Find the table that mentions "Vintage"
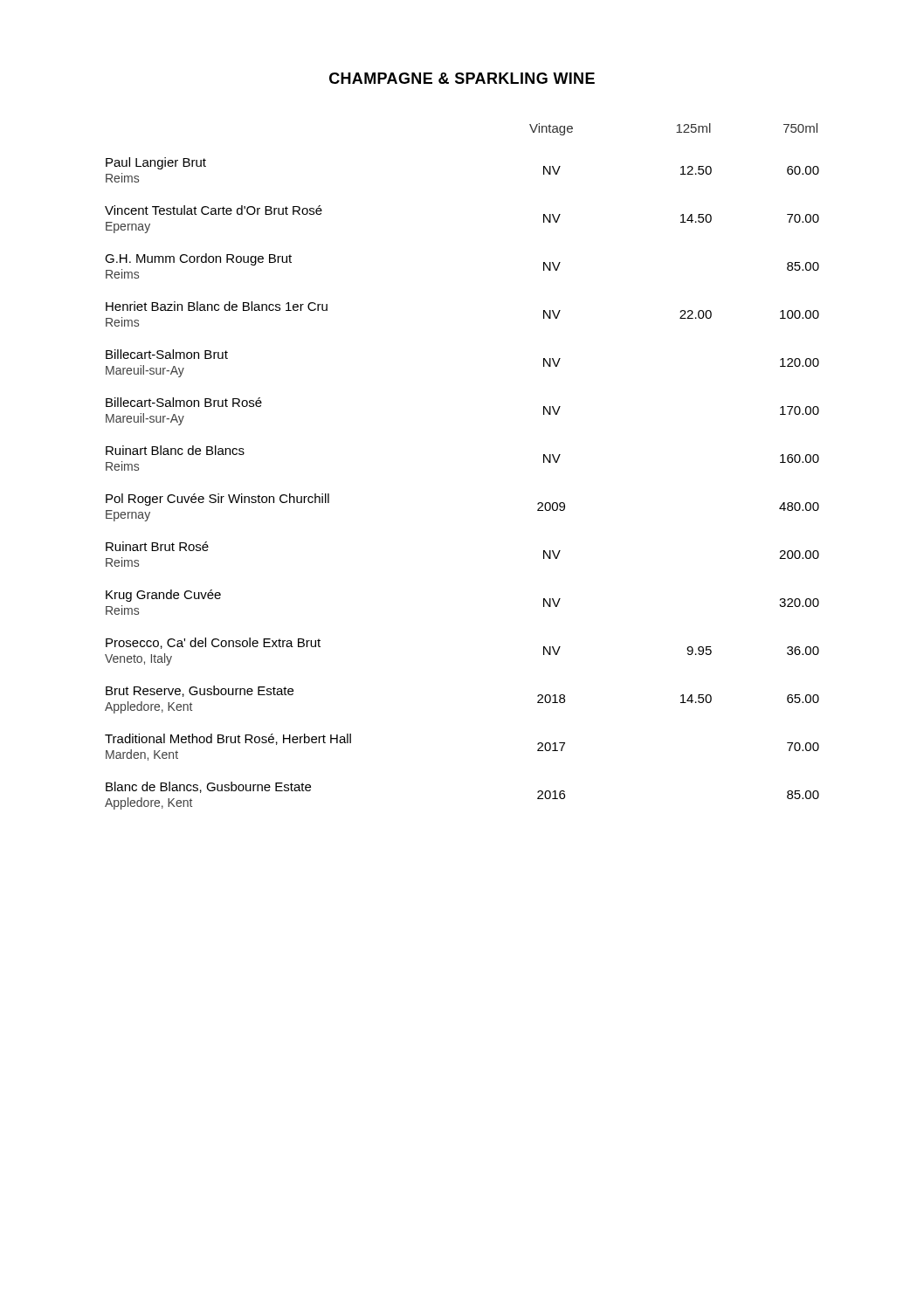Image resolution: width=924 pixels, height=1310 pixels. click(x=462, y=469)
